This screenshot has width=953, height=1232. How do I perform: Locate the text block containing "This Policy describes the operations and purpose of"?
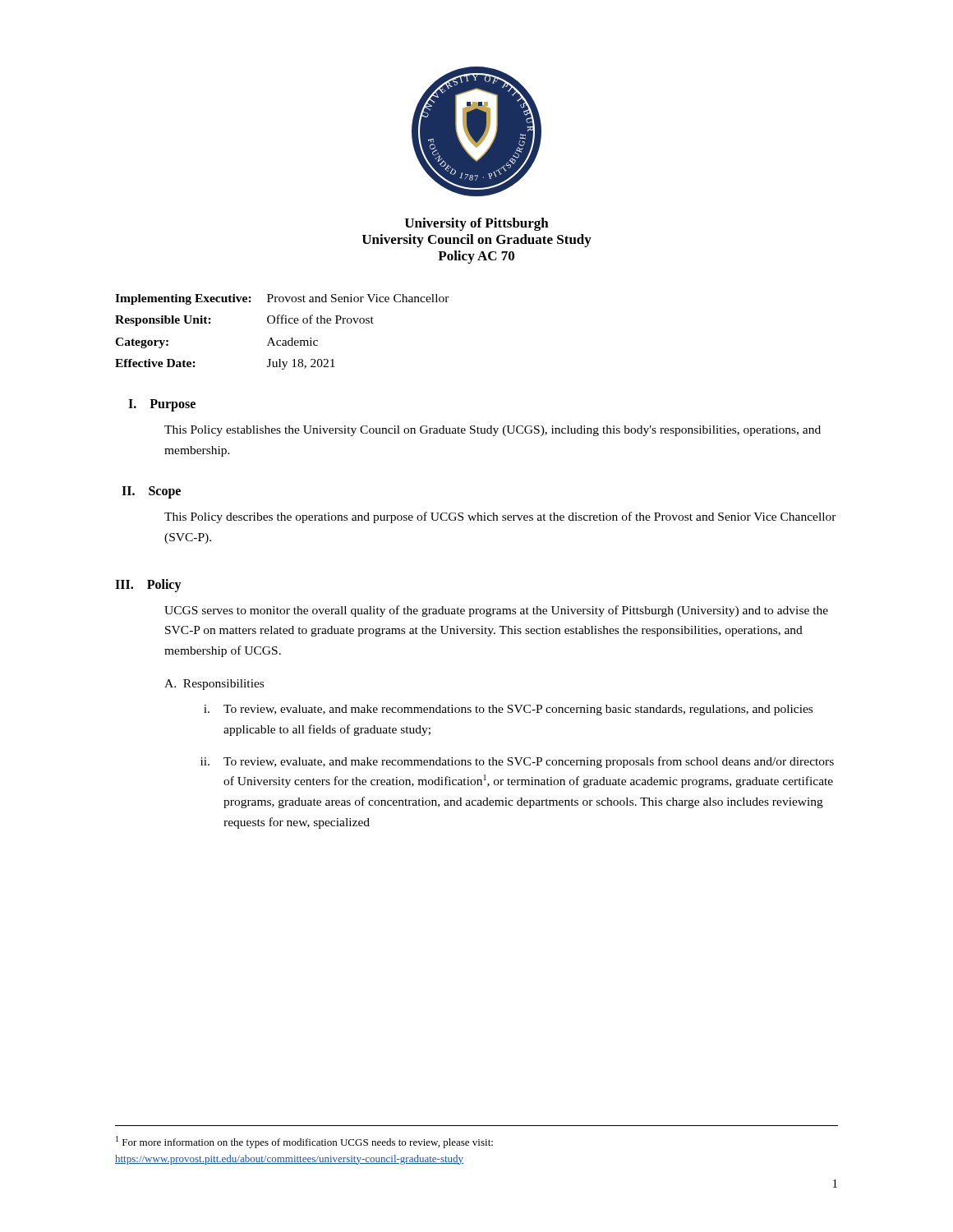click(x=500, y=526)
